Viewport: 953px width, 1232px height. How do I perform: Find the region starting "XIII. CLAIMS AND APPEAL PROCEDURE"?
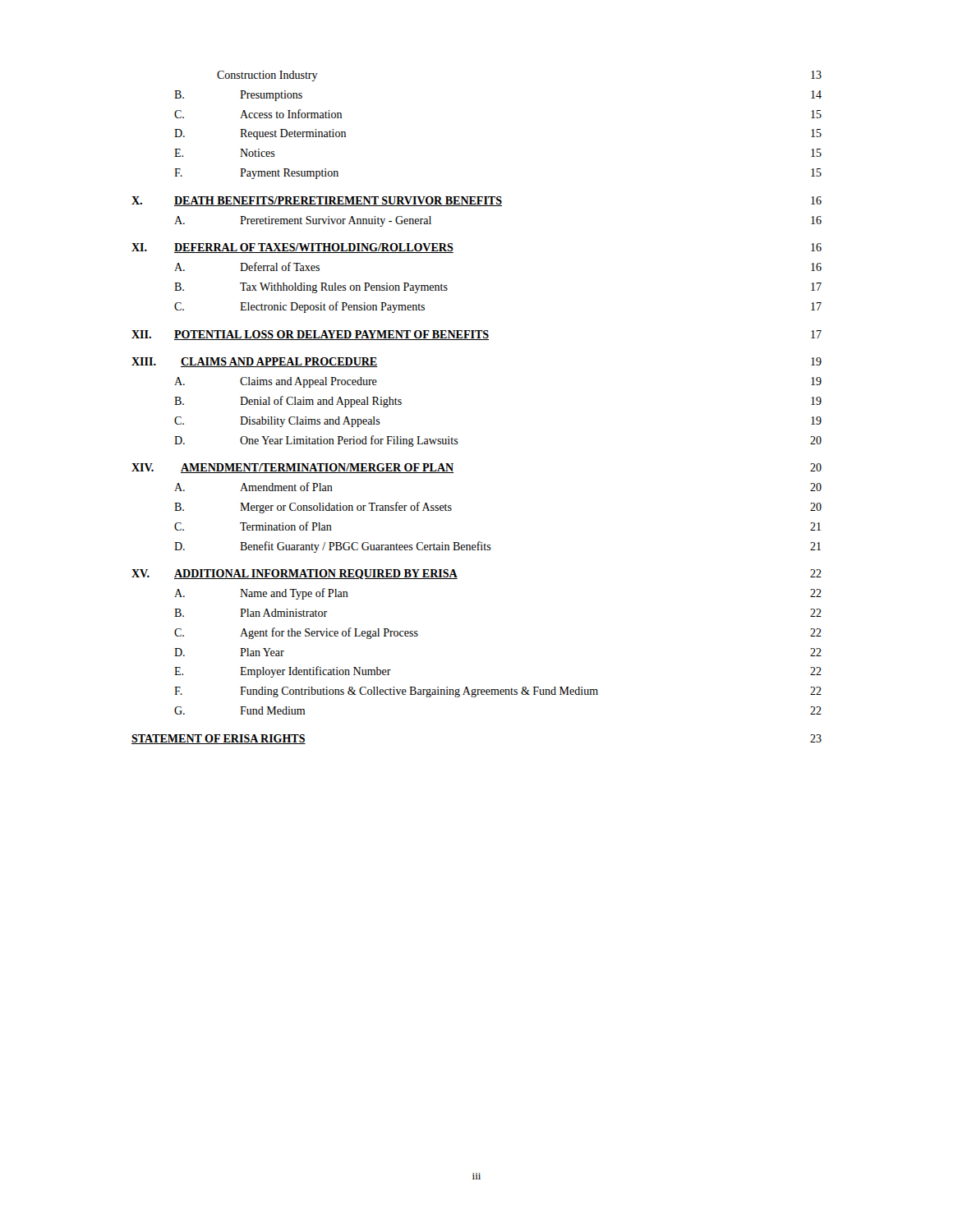pyautogui.click(x=147, y=362)
